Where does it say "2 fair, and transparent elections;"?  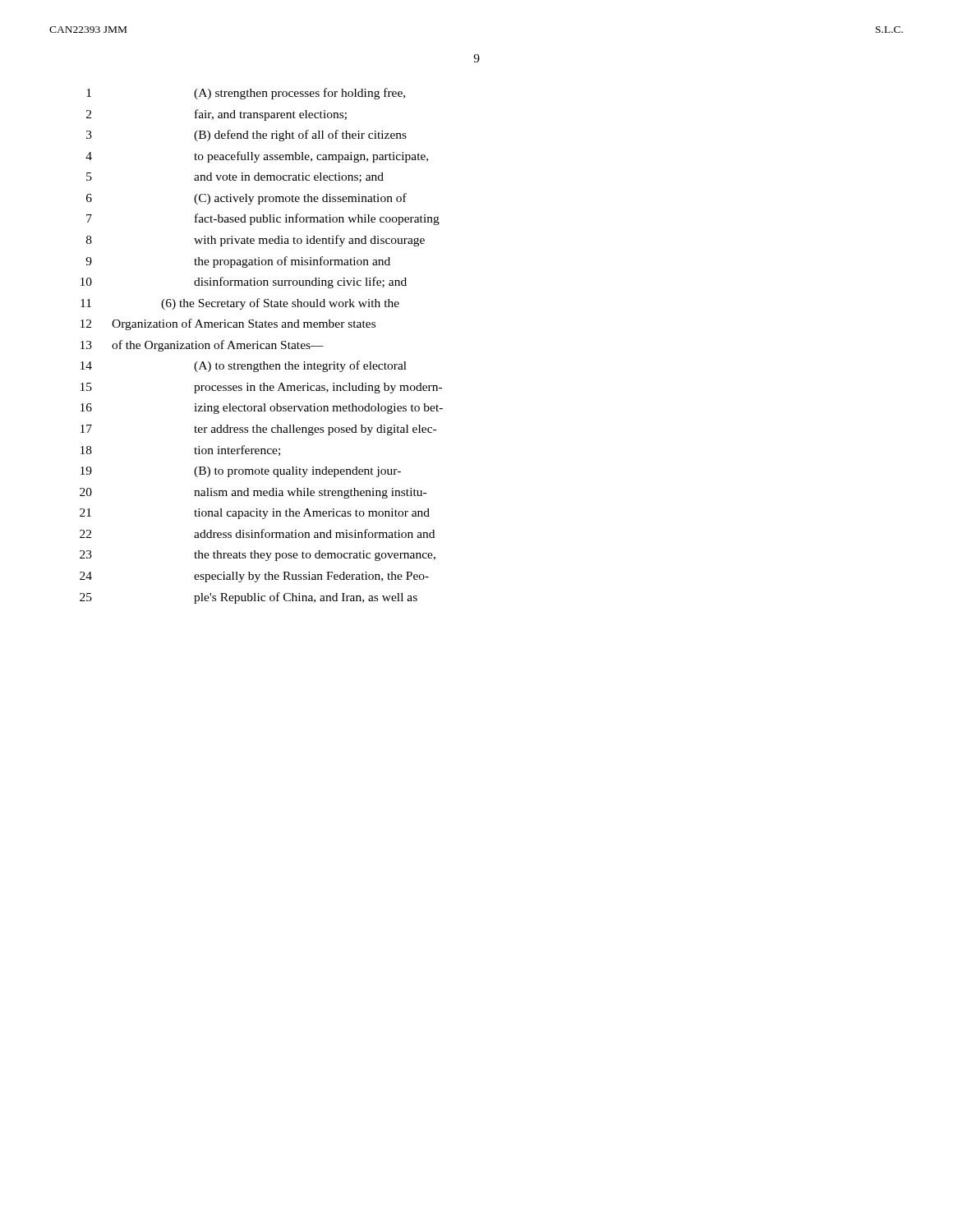216,115
